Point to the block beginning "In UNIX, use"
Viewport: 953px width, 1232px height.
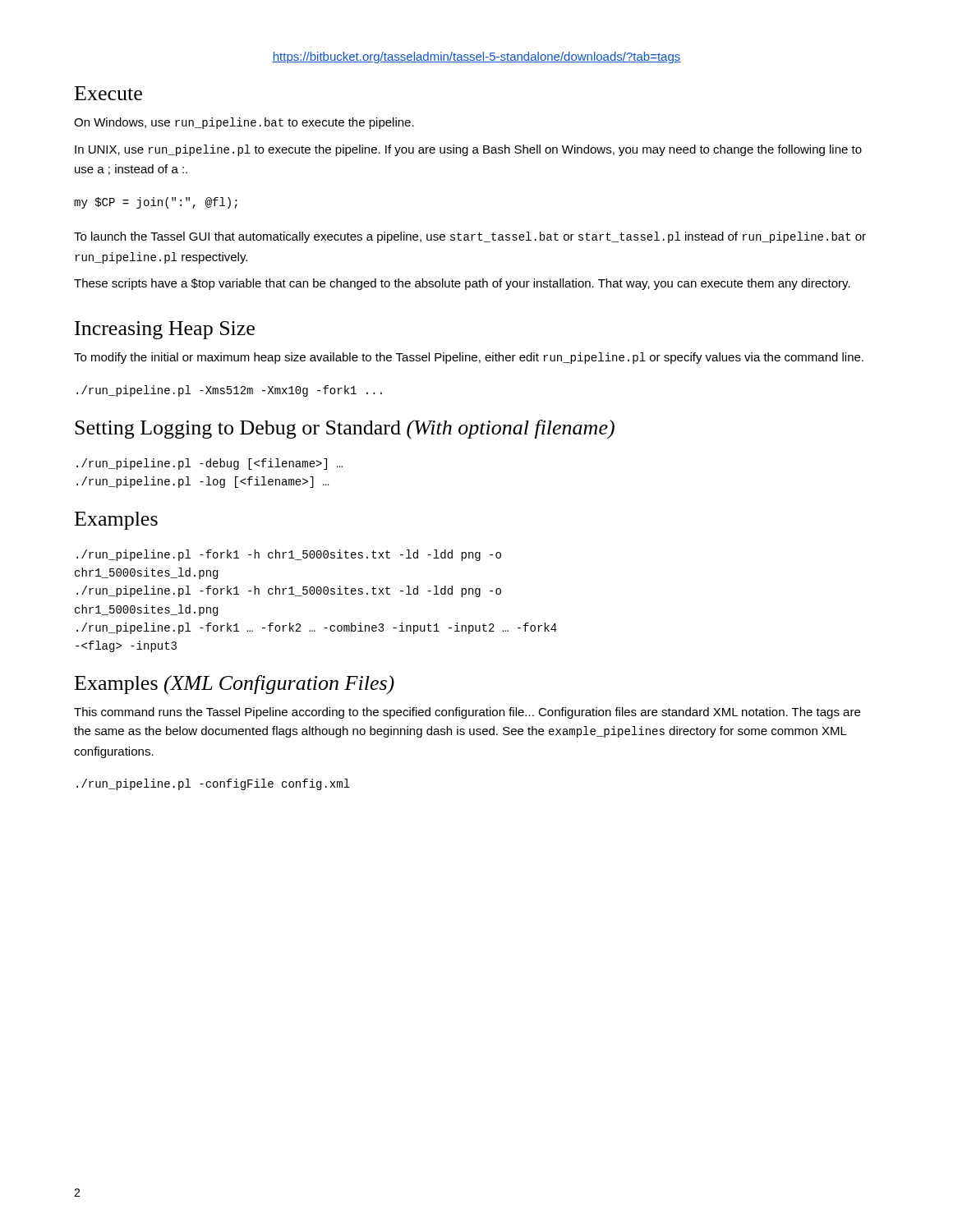click(x=468, y=159)
